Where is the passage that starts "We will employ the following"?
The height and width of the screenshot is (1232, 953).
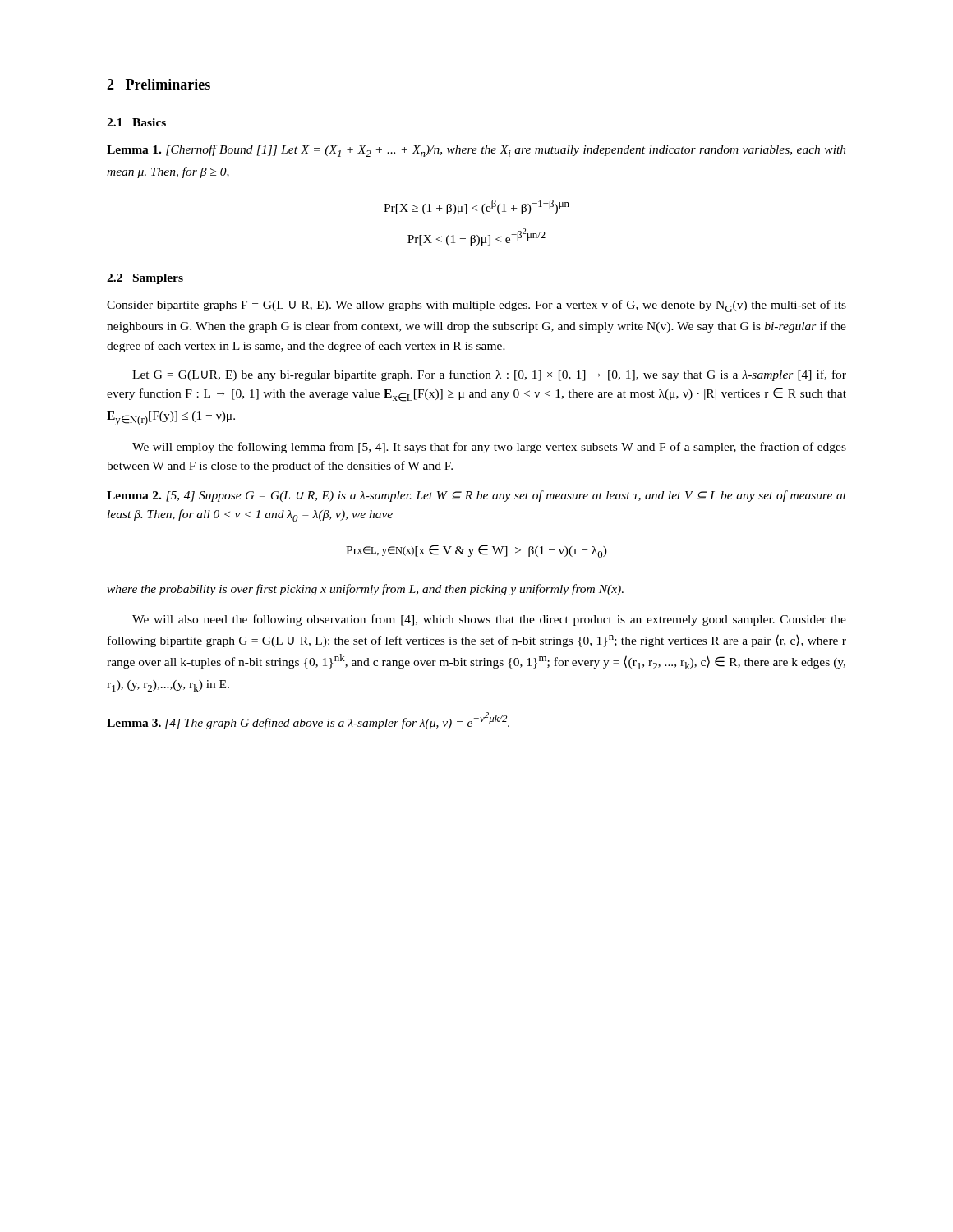pyautogui.click(x=476, y=456)
